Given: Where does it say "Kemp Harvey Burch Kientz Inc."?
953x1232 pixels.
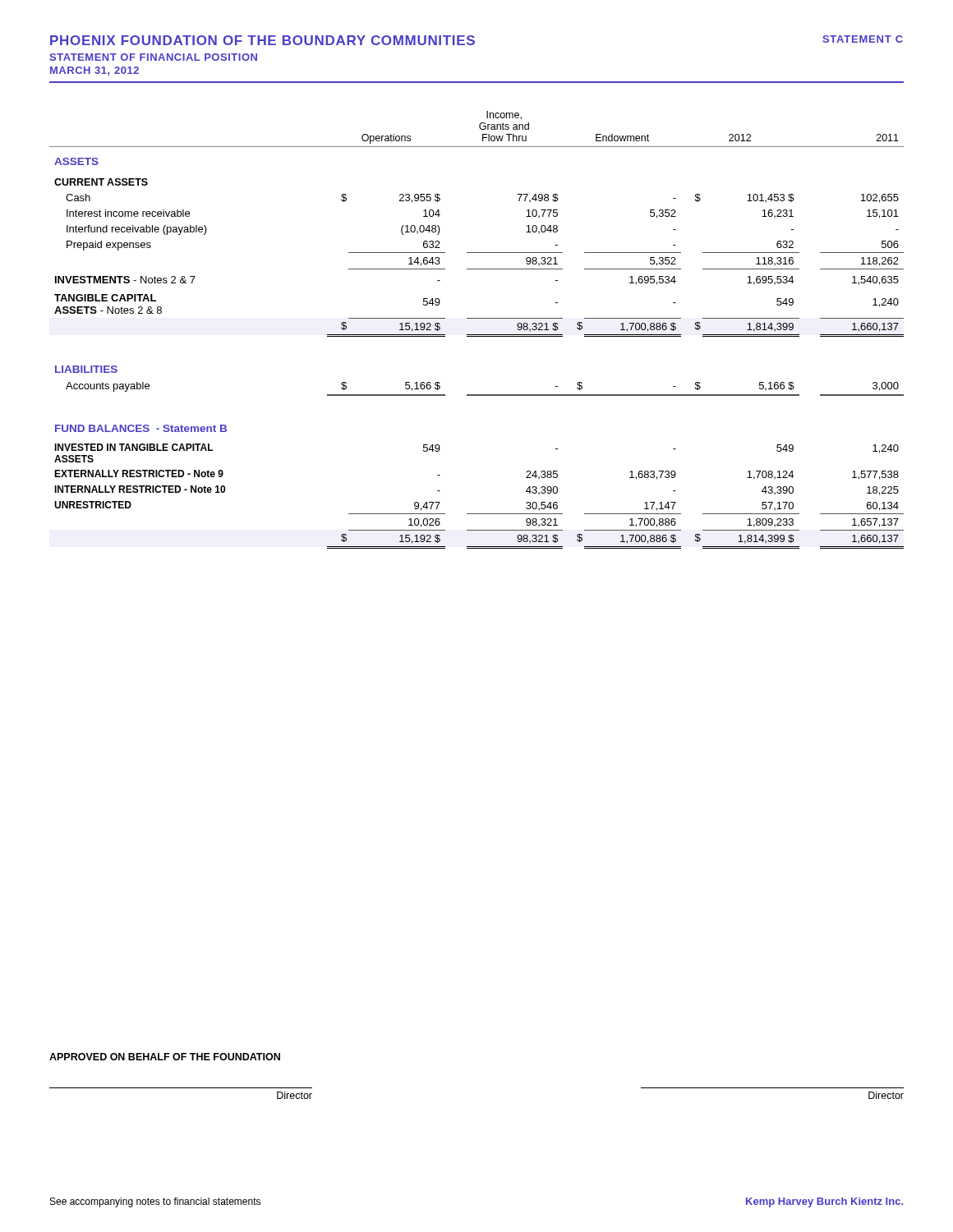Looking at the screenshot, I should (824, 1201).
